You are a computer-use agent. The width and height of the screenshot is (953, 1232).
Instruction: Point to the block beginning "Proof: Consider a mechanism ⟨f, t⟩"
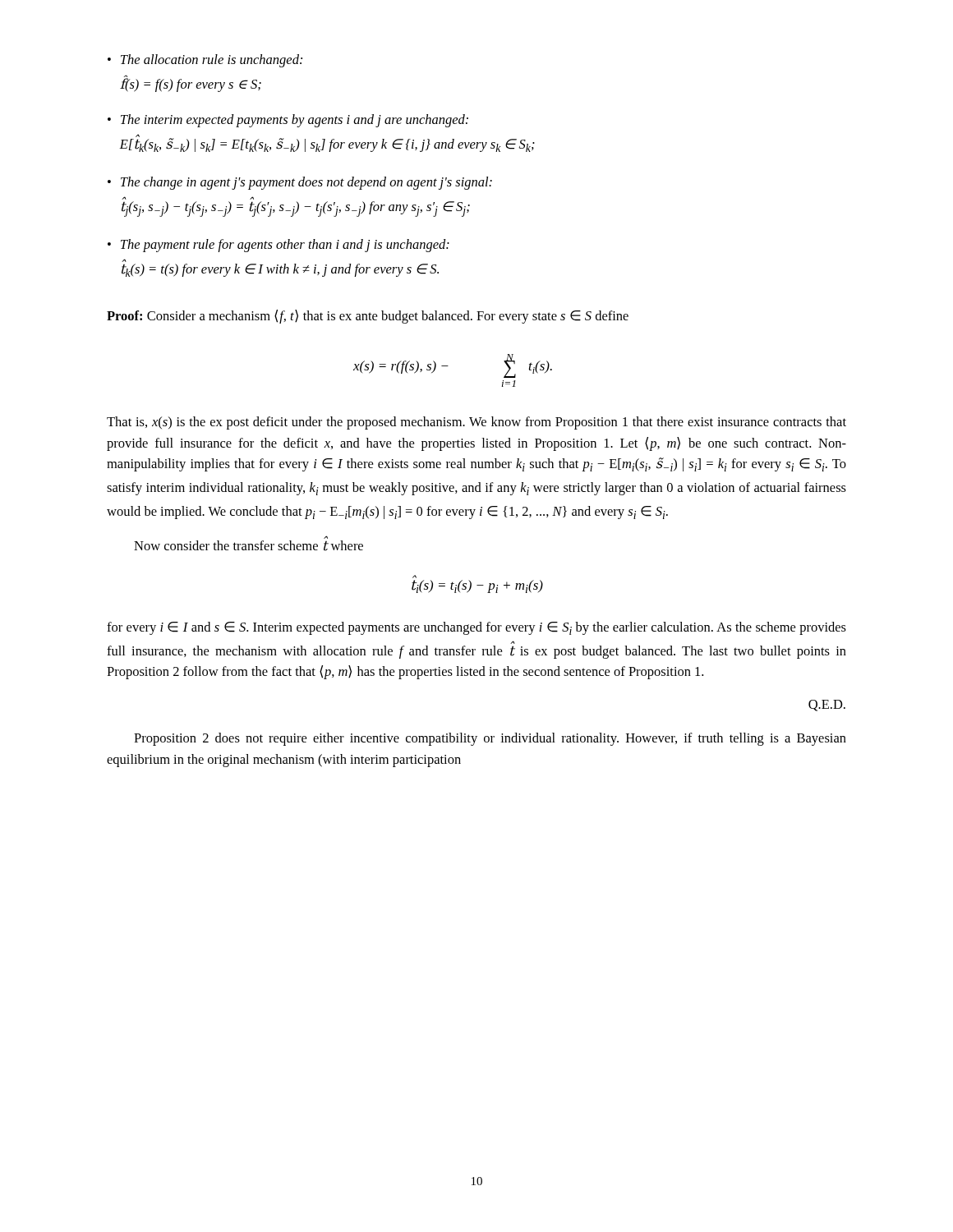tap(368, 316)
